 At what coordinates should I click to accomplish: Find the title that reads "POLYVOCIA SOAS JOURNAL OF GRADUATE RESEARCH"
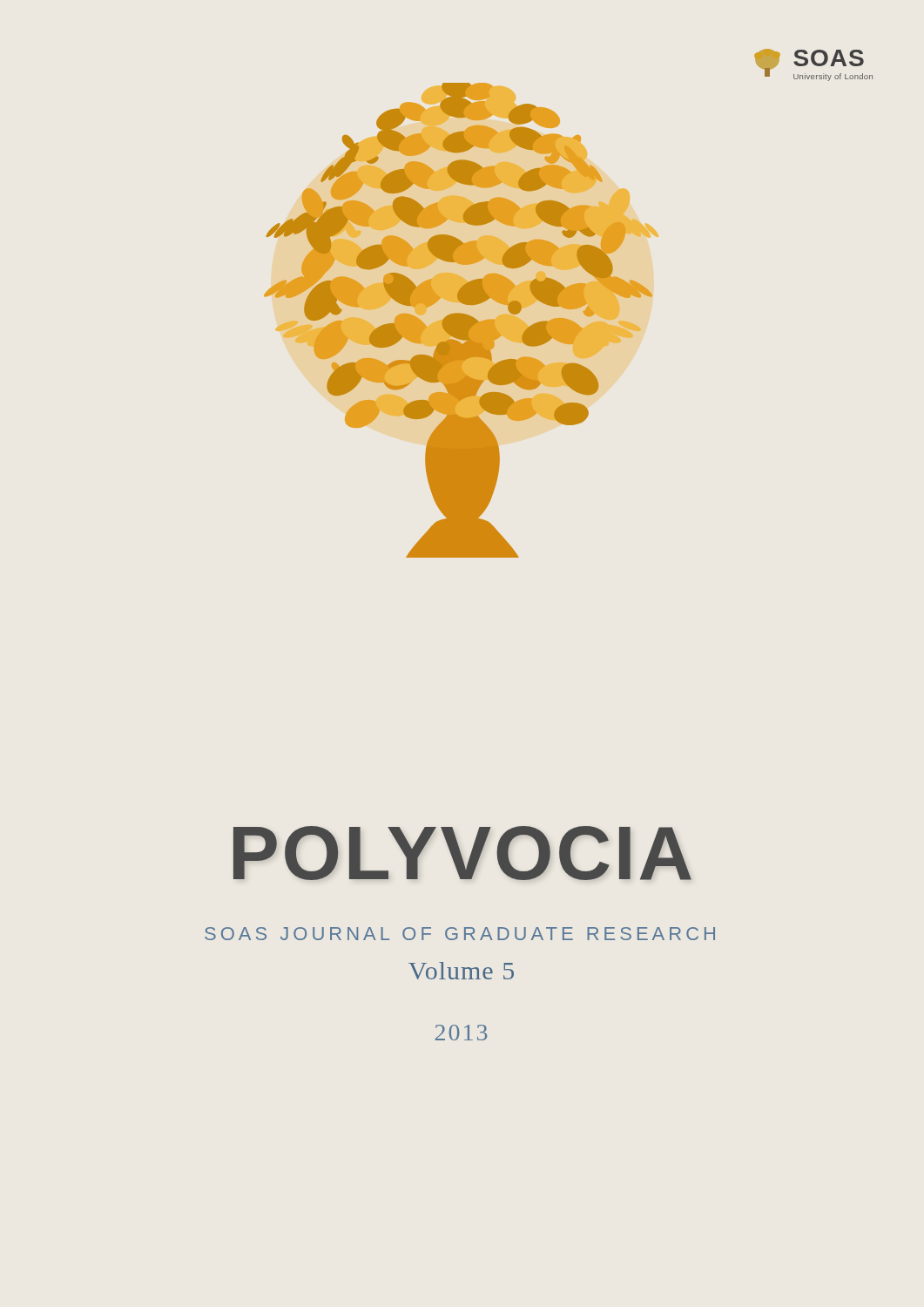[x=462, y=930]
